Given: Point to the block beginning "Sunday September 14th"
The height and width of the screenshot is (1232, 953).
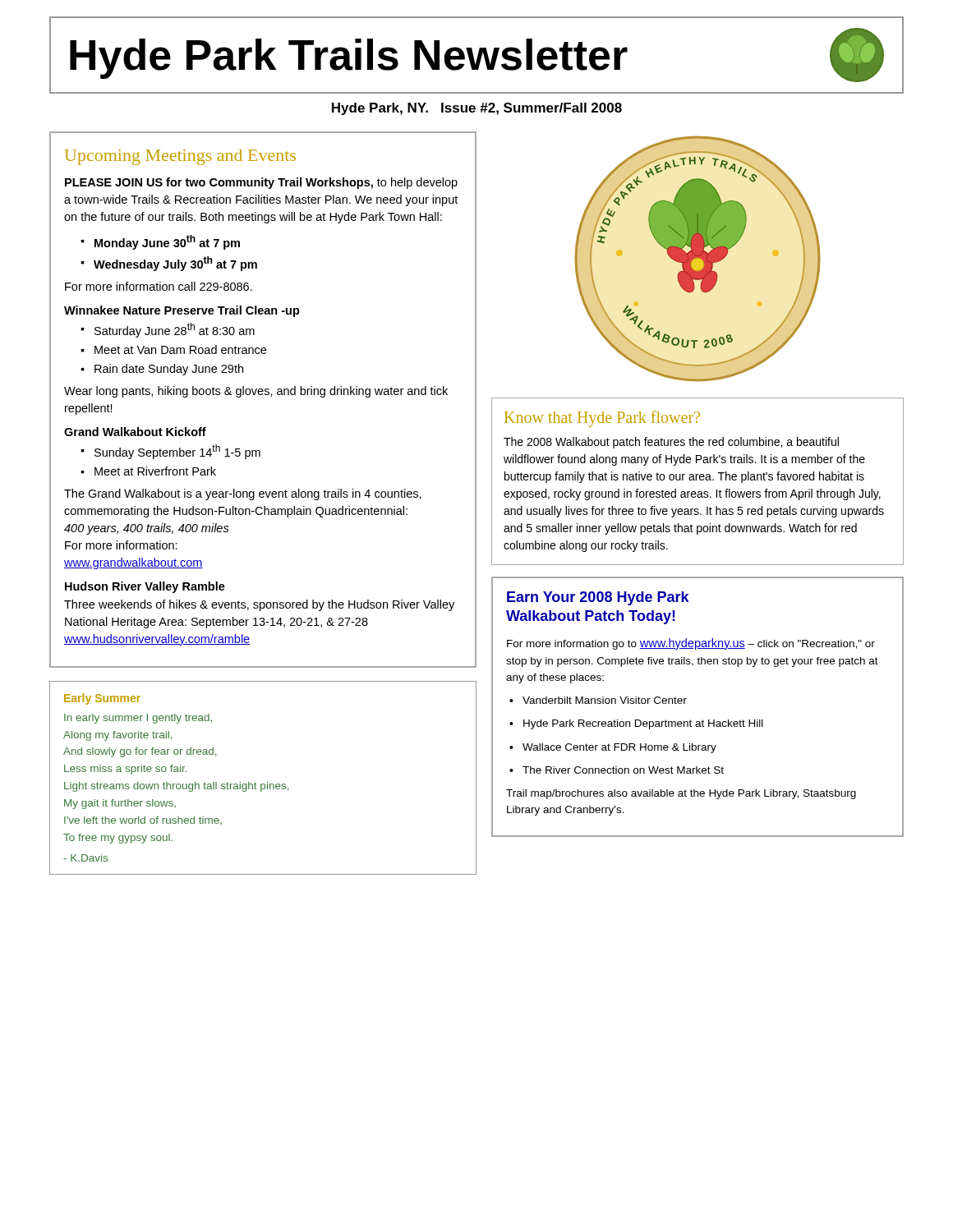Looking at the screenshot, I should pyautogui.click(x=177, y=451).
